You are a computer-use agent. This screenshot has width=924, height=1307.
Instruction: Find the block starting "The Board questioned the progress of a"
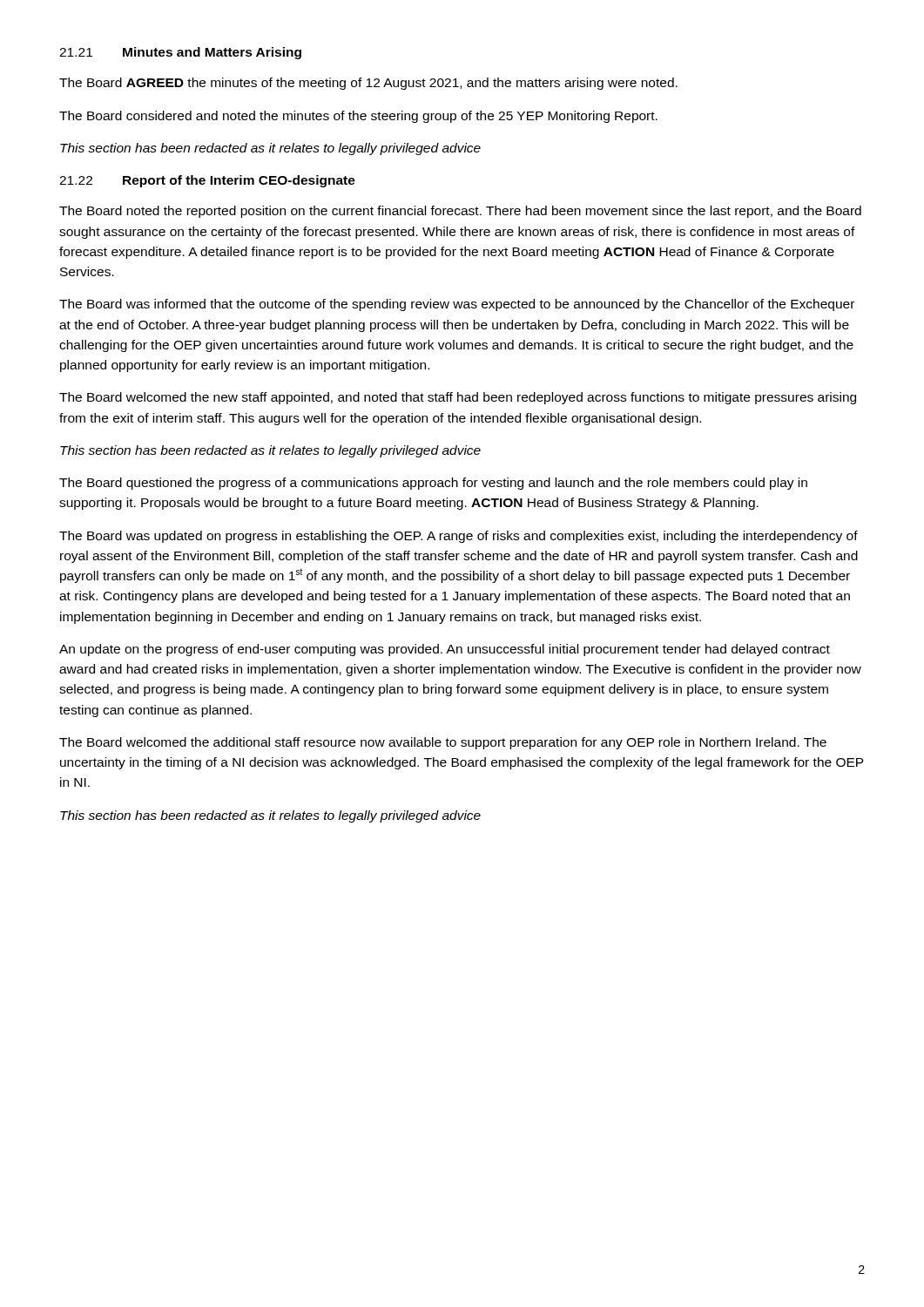434,492
